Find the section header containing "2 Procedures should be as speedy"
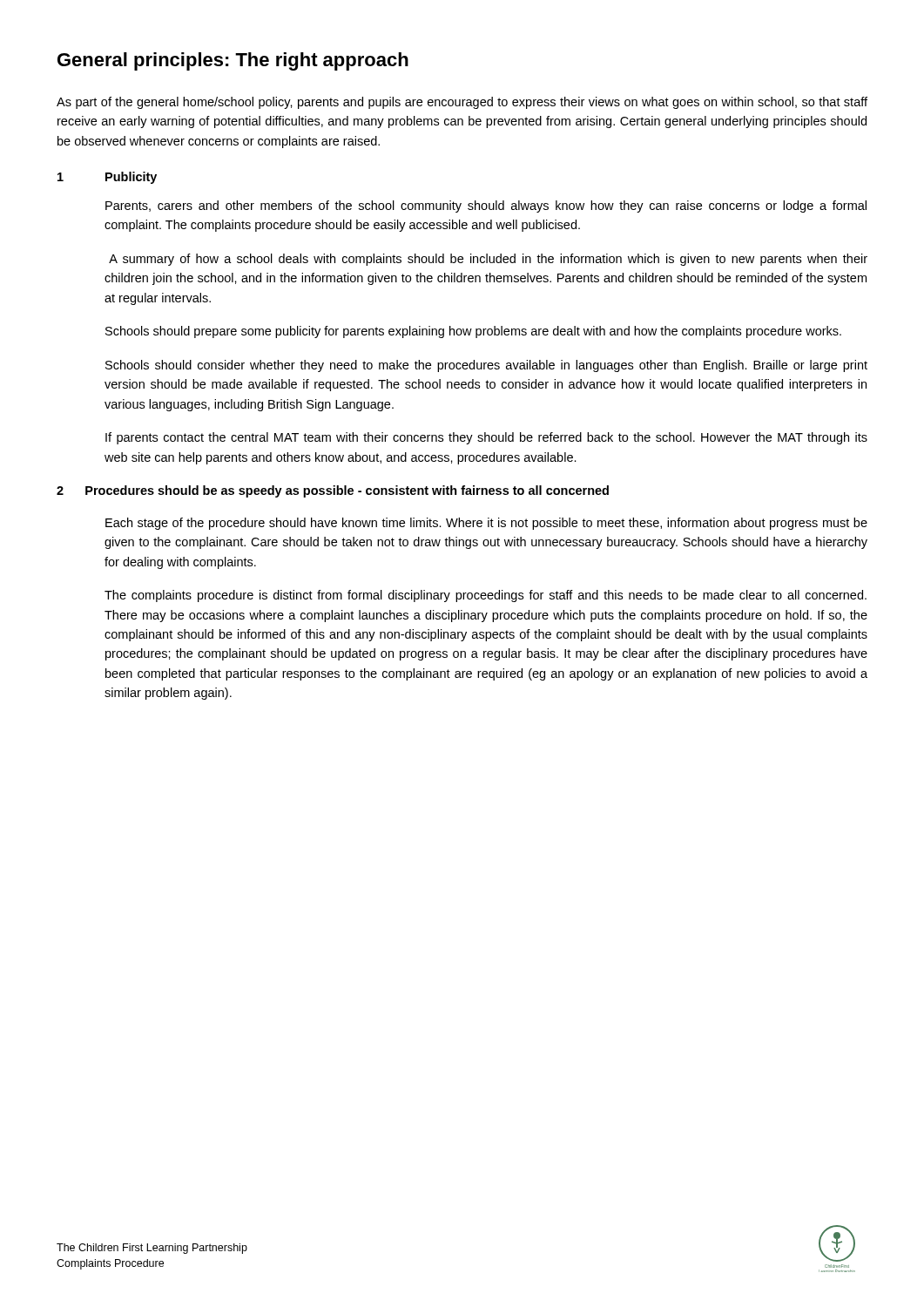The height and width of the screenshot is (1307, 924). click(462, 491)
